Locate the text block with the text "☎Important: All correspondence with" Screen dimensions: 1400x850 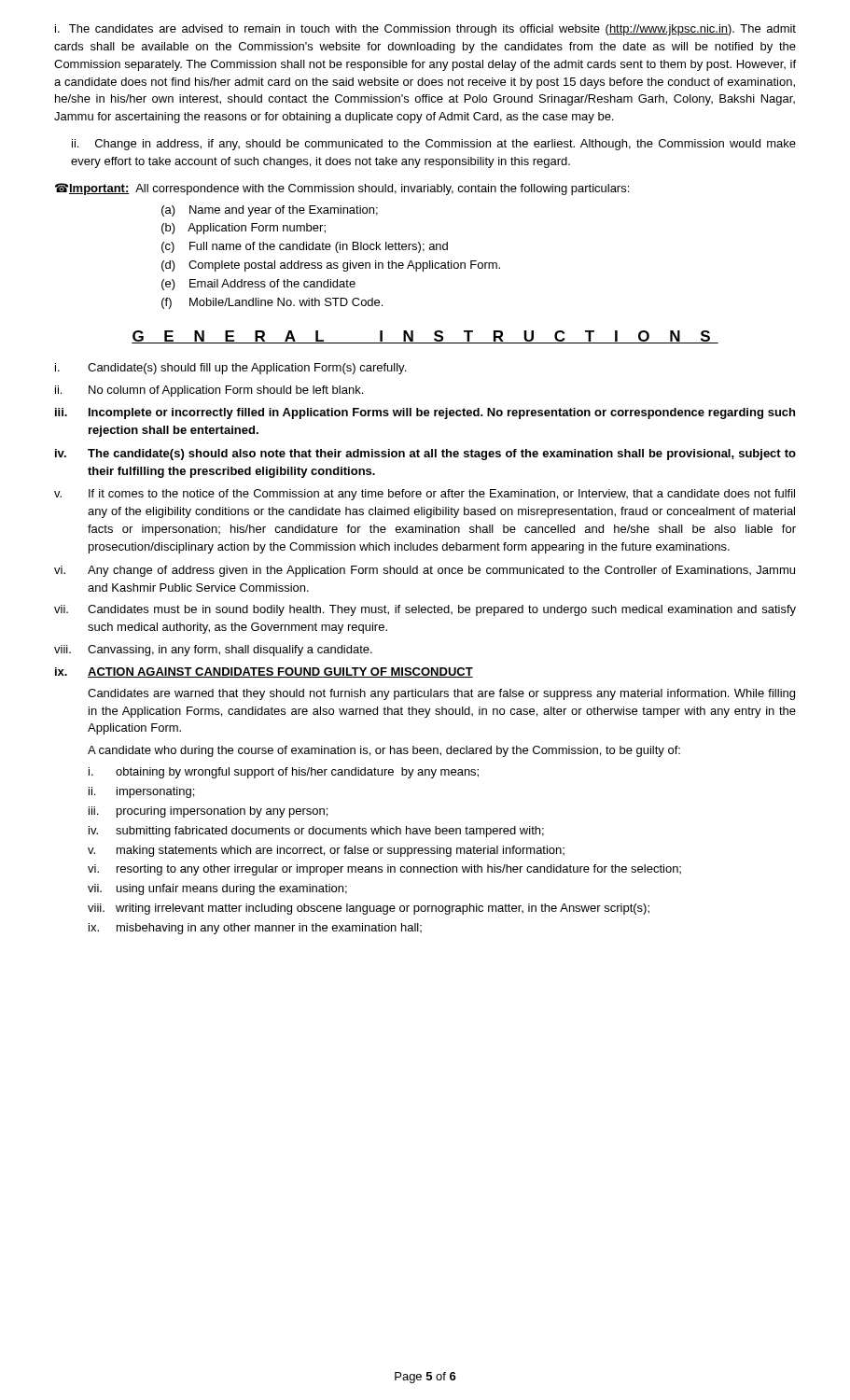pos(425,246)
